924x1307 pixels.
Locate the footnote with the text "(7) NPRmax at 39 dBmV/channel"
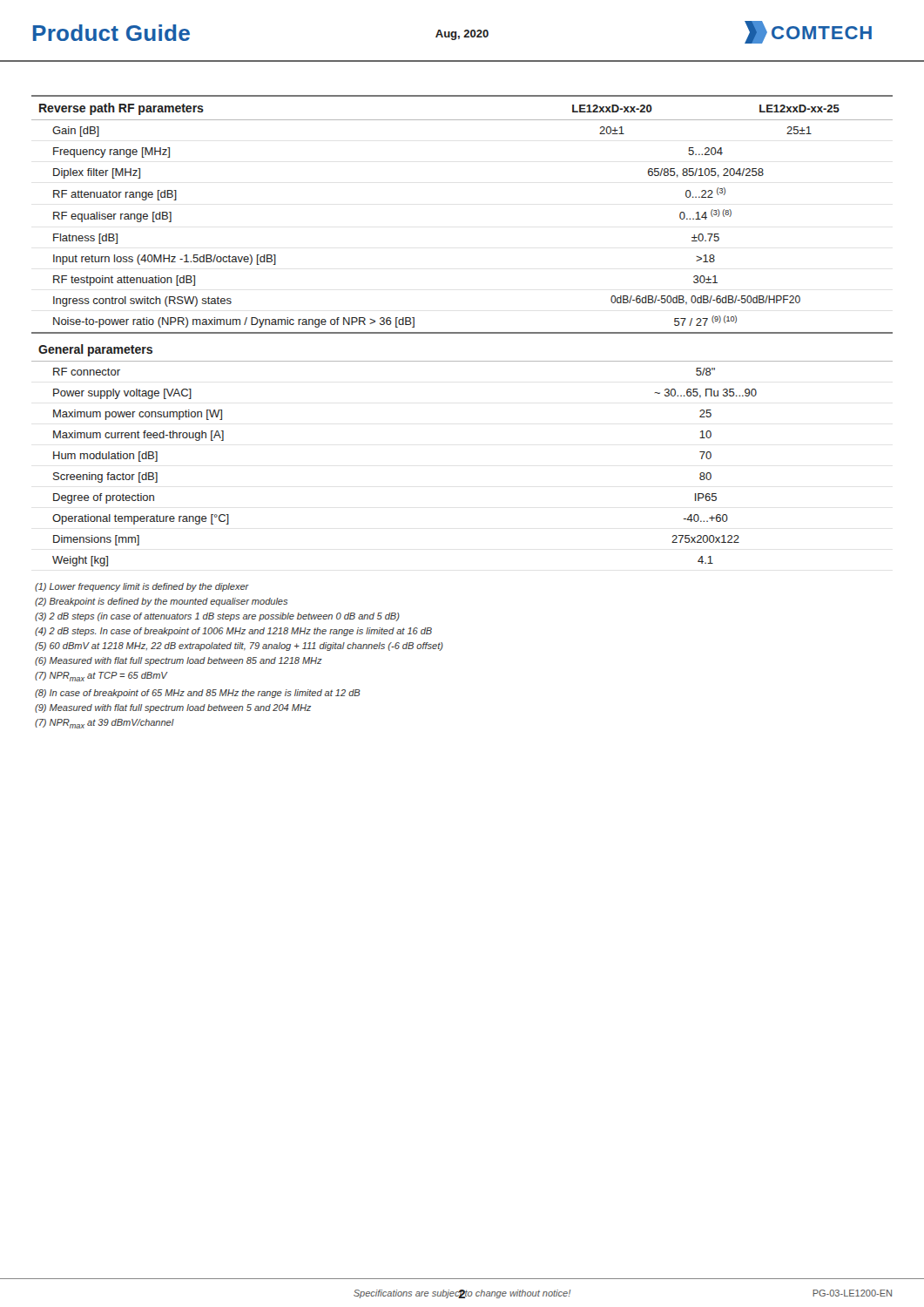[104, 723]
